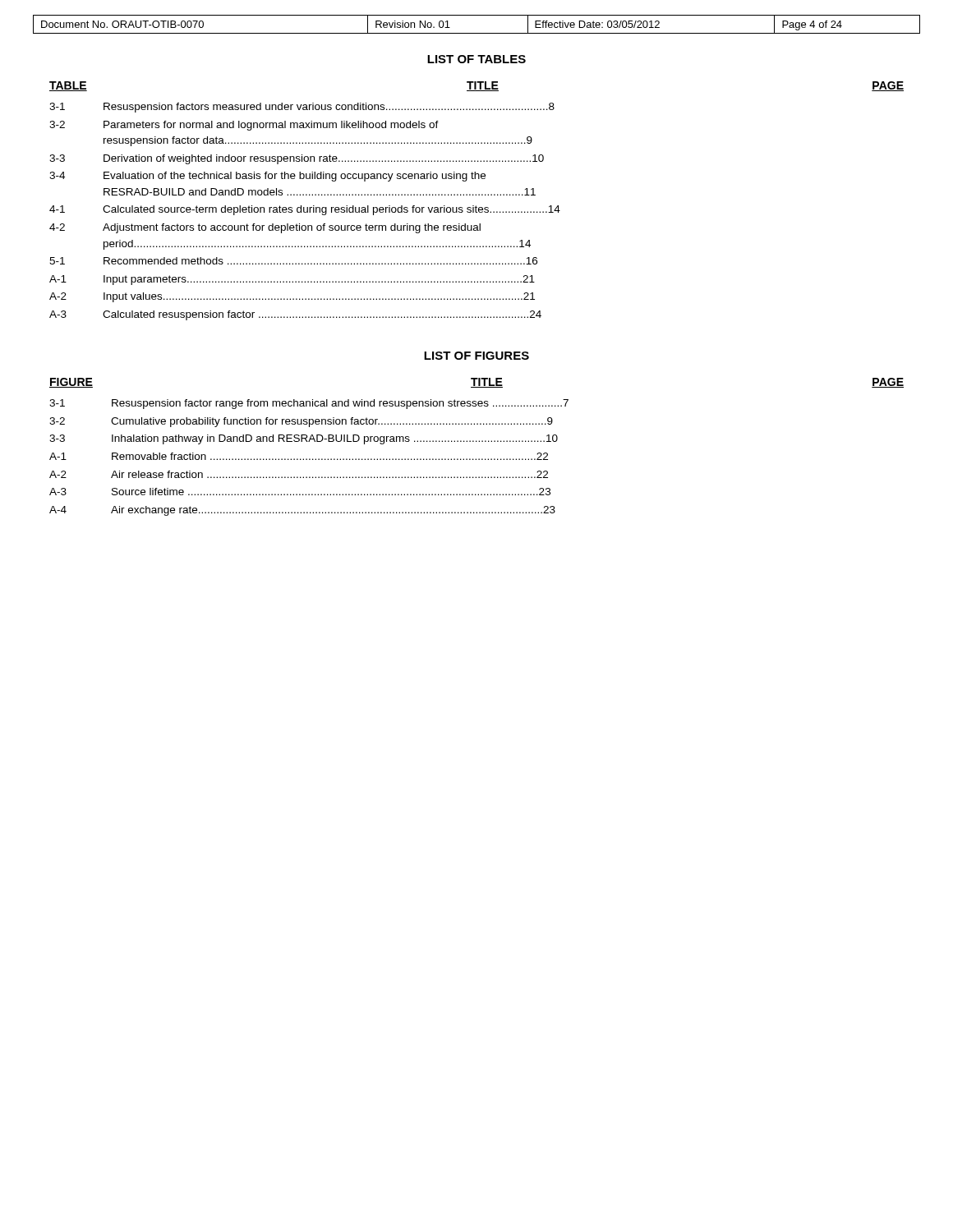Click the passage that begins "3-2 Parameters for normal and lognormal"
953x1232 pixels.
click(x=476, y=132)
